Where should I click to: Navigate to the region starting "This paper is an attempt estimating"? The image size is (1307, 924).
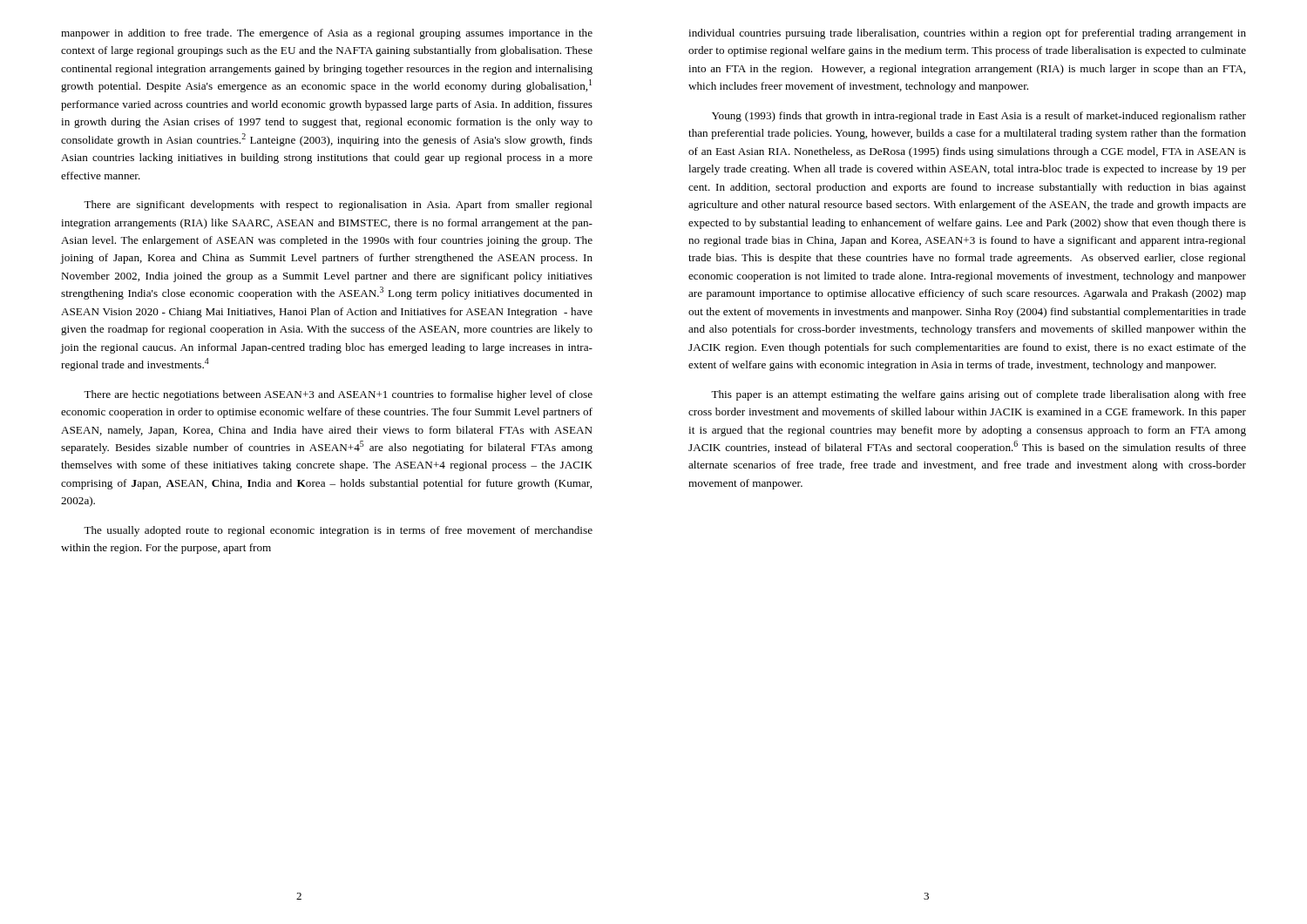coord(967,439)
